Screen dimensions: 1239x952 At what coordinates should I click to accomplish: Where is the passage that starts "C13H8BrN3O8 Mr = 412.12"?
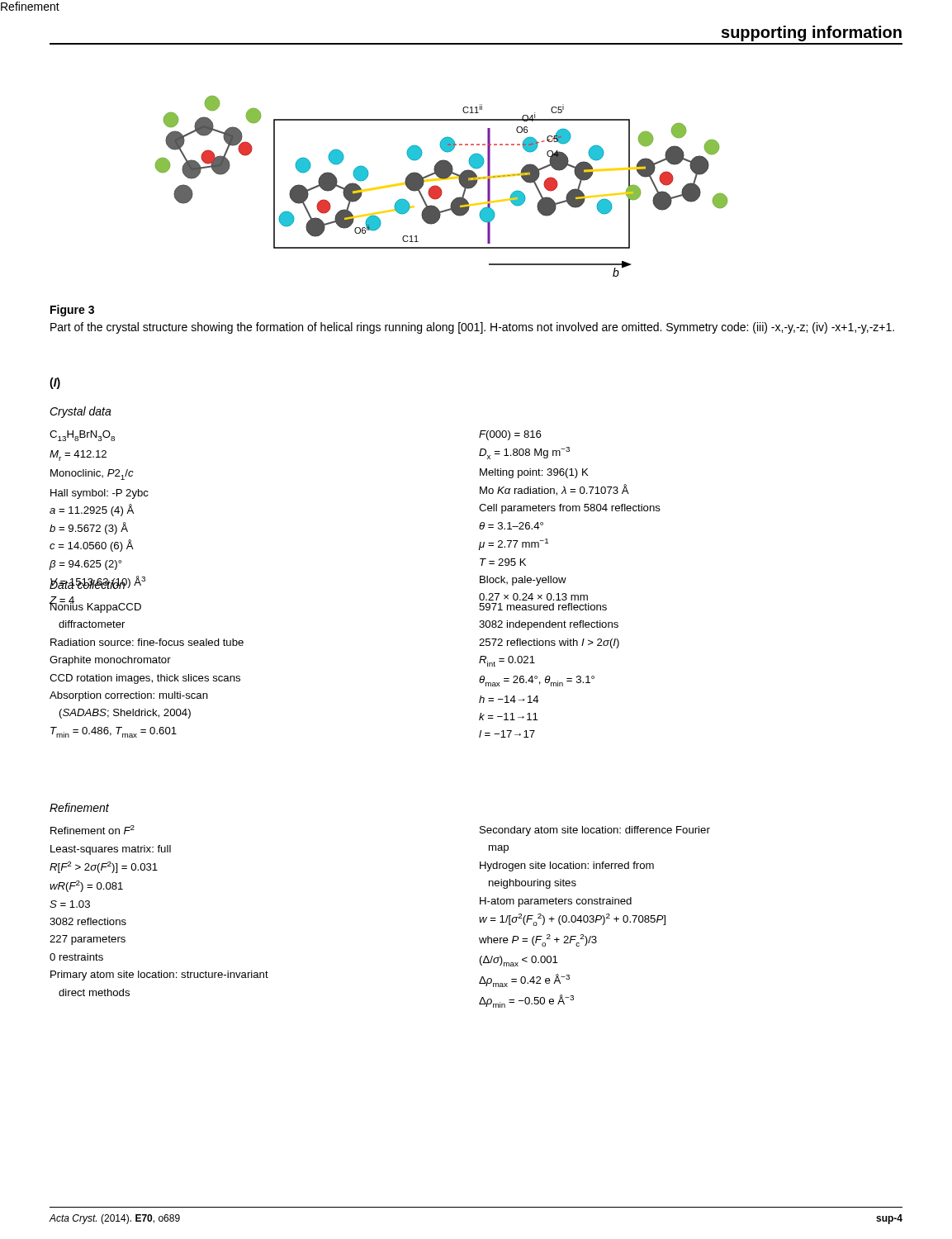(x=99, y=517)
